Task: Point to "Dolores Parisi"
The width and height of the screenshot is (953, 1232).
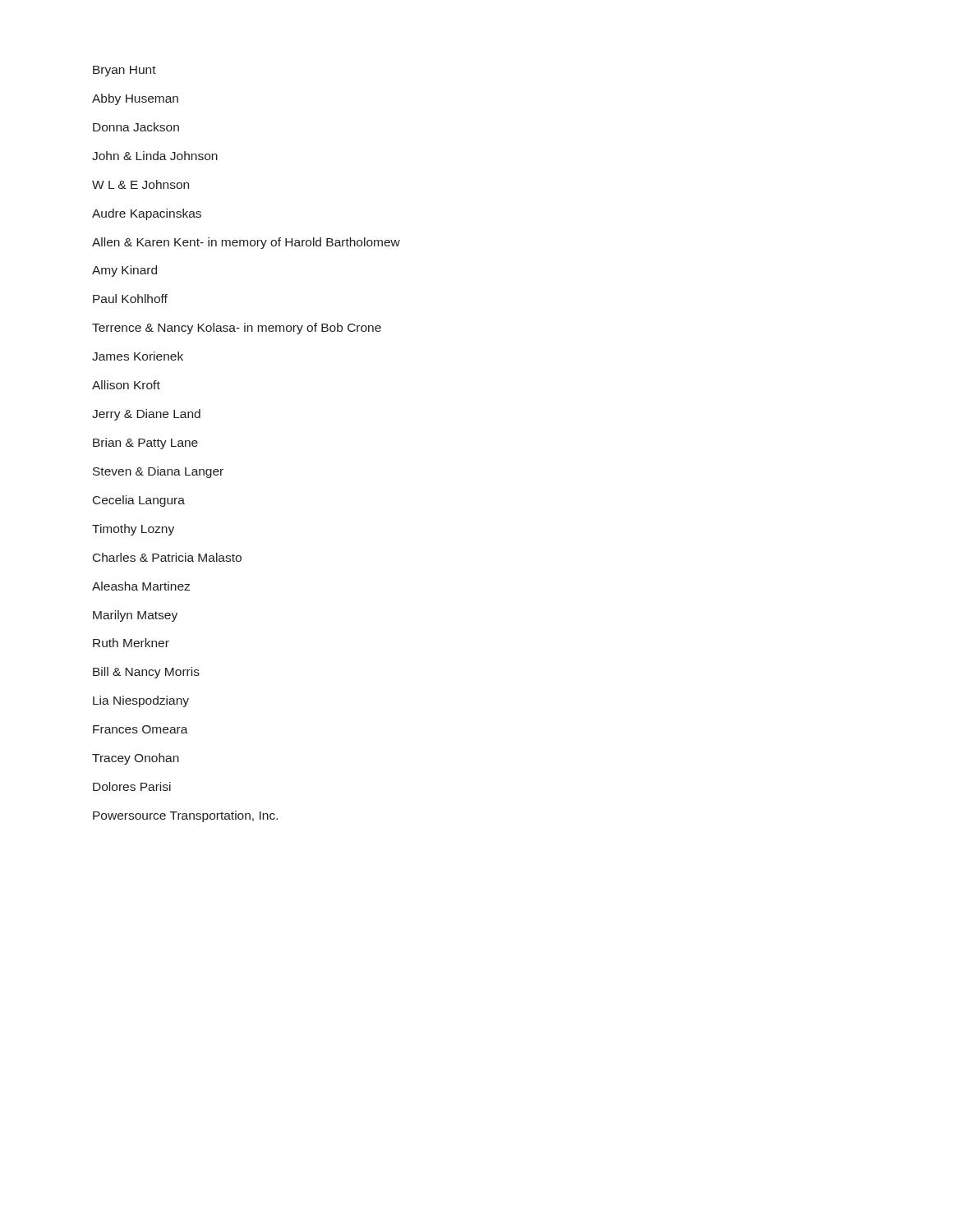Action: tap(132, 786)
